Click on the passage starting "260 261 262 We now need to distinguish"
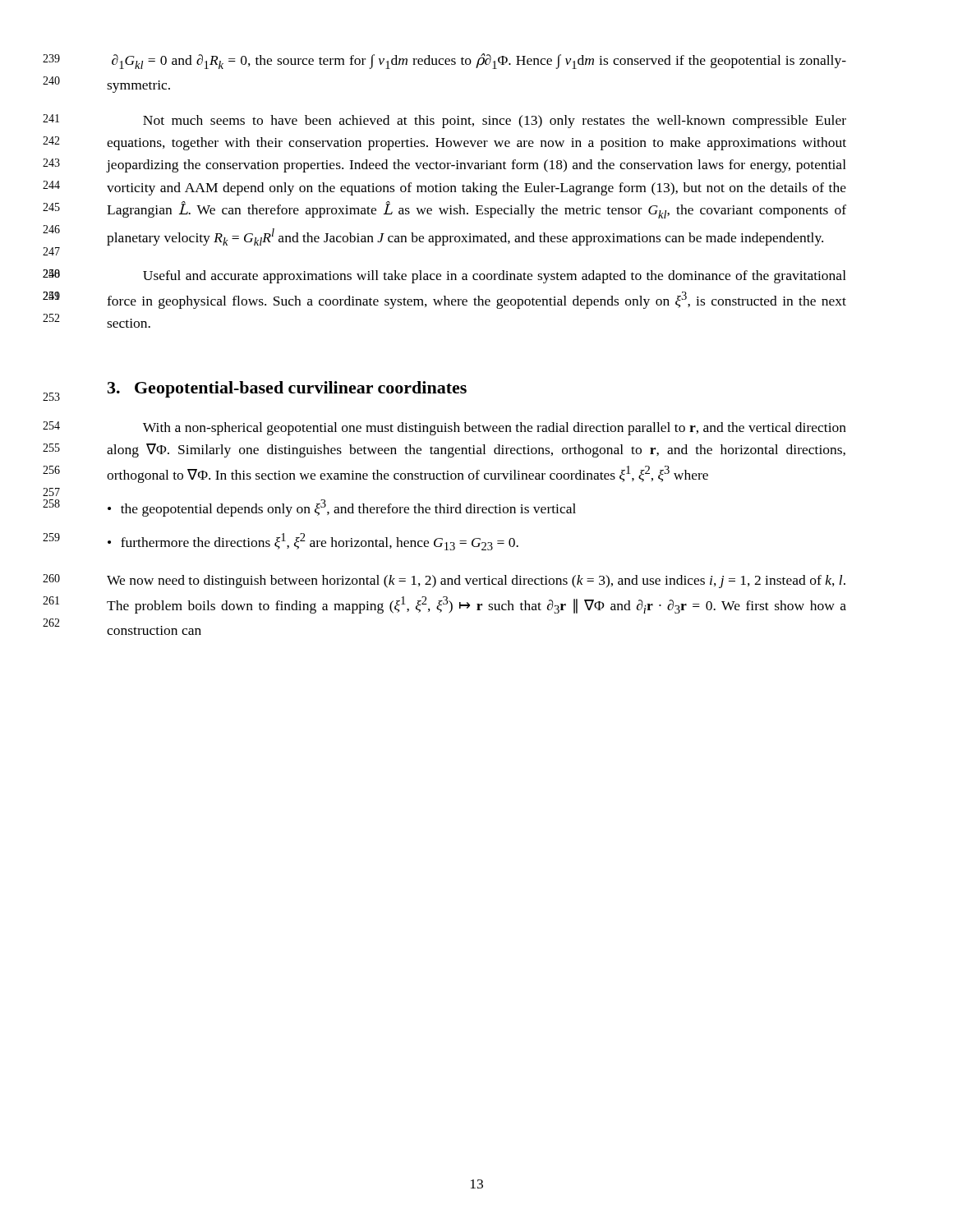953x1232 pixels. coord(476,606)
